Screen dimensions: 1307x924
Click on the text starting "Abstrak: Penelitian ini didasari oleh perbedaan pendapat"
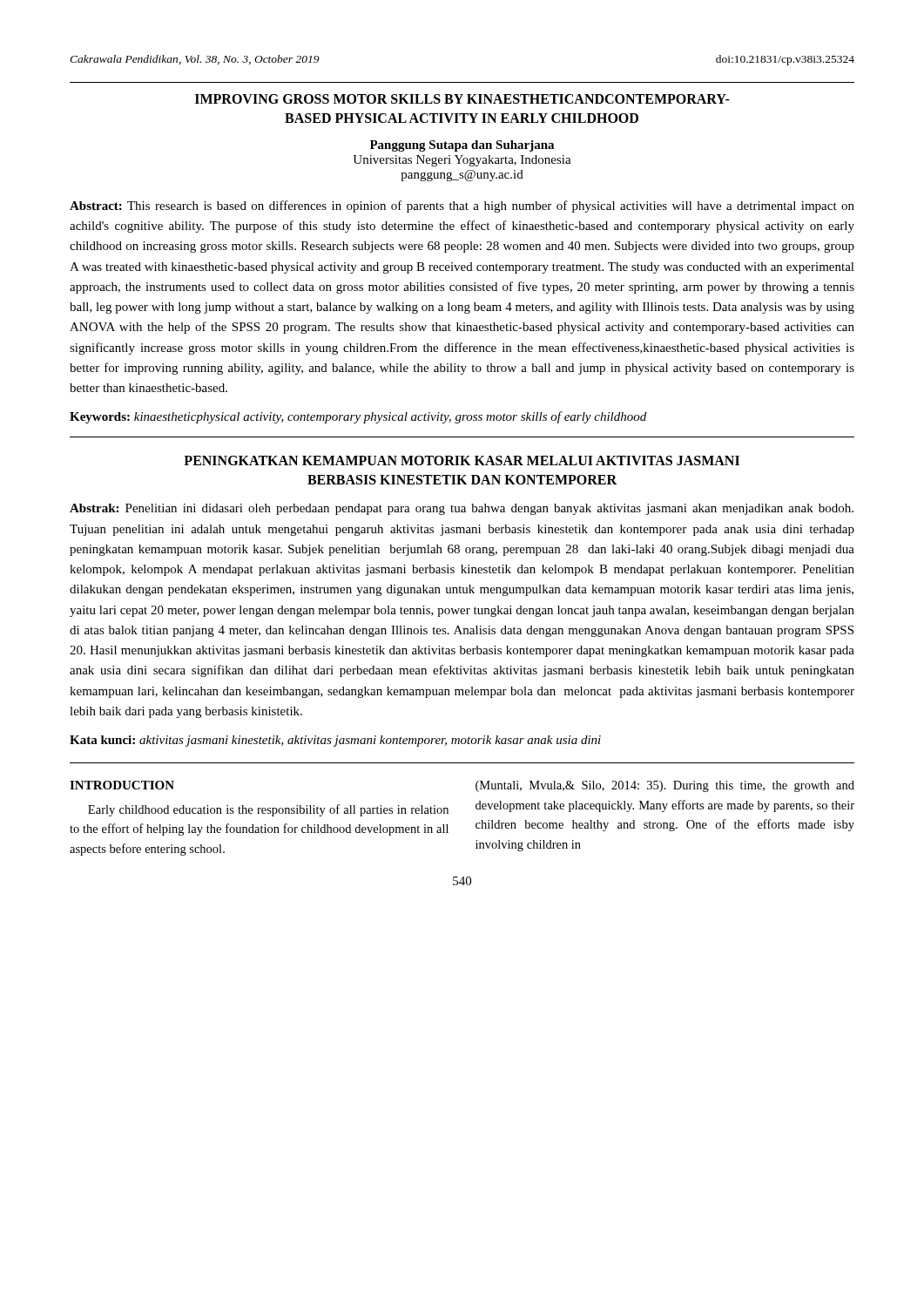click(462, 610)
